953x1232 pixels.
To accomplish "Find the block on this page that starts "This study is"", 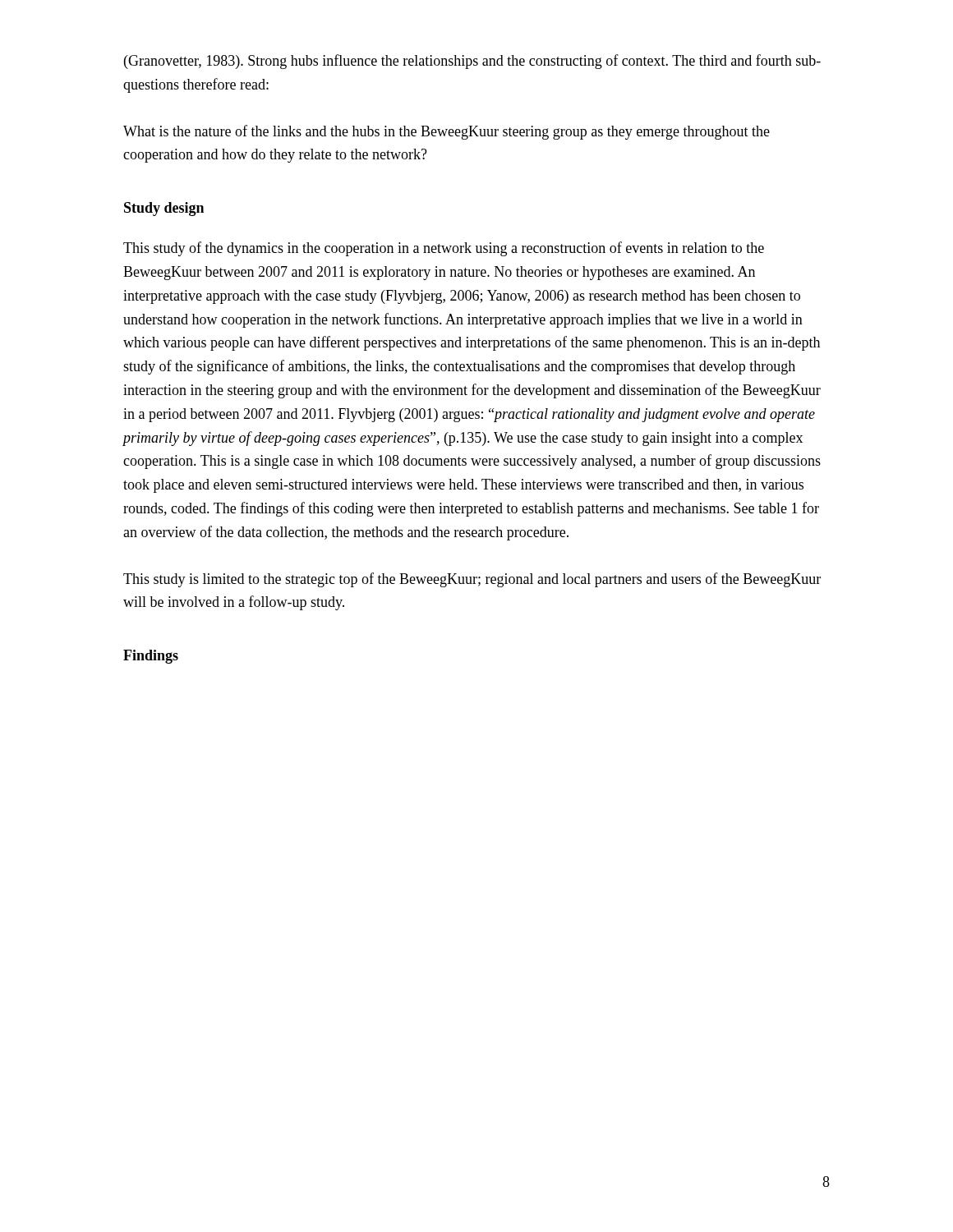I will point(472,590).
